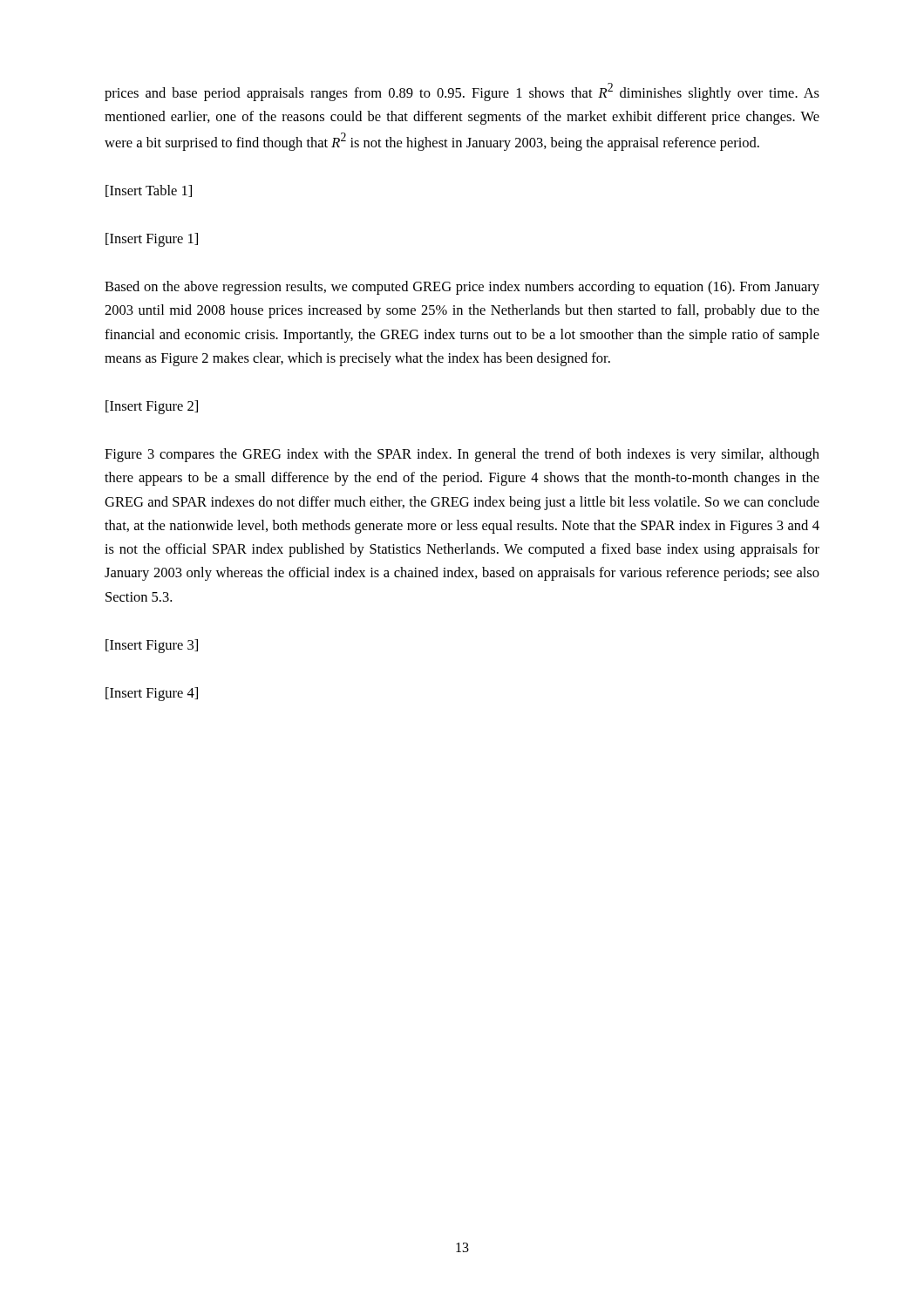Image resolution: width=924 pixels, height=1308 pixels.
Task: Point to the element starting "[Insert Figure 4]"
Action: (152, 694)
